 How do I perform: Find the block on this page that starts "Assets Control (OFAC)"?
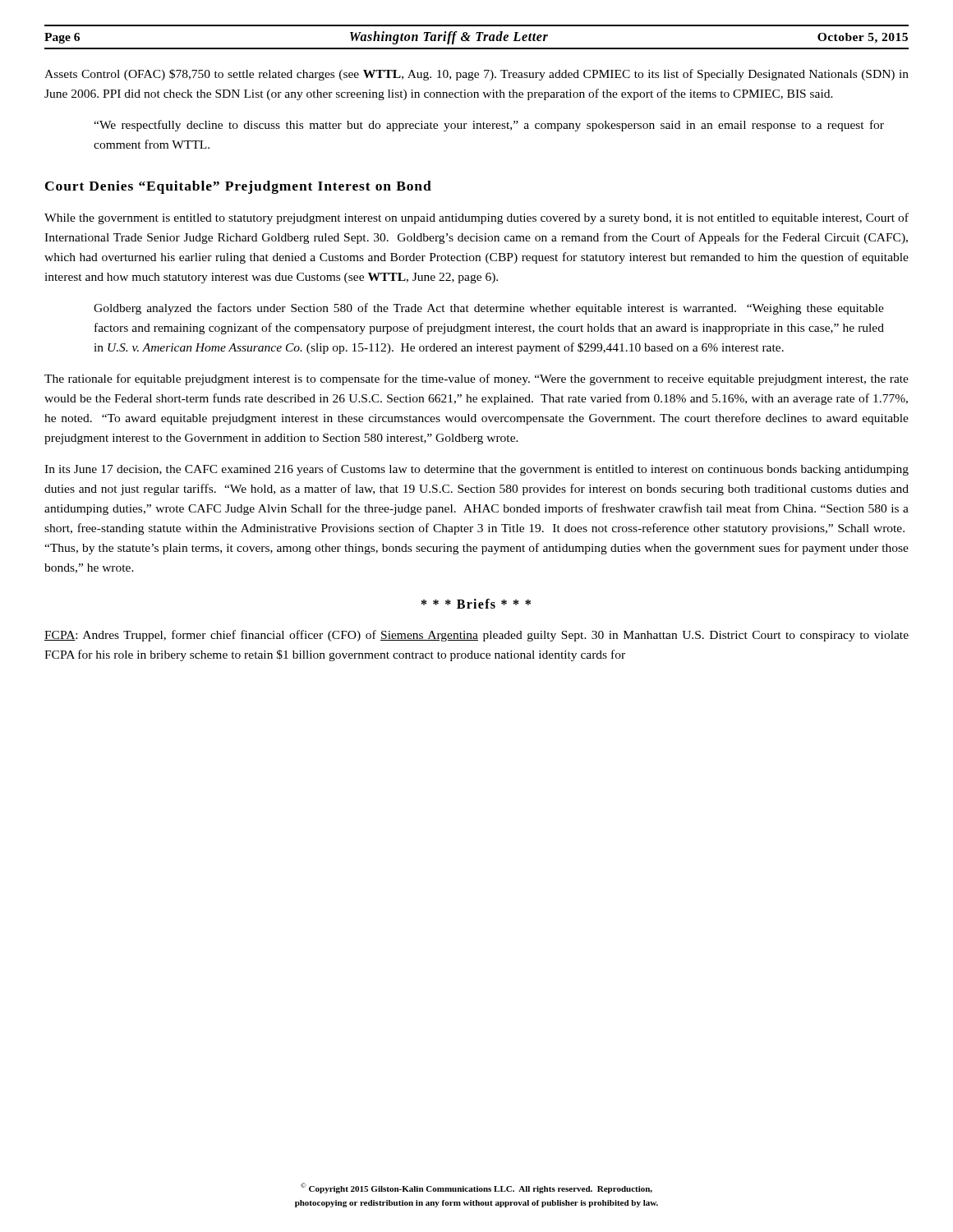[476, 83]
